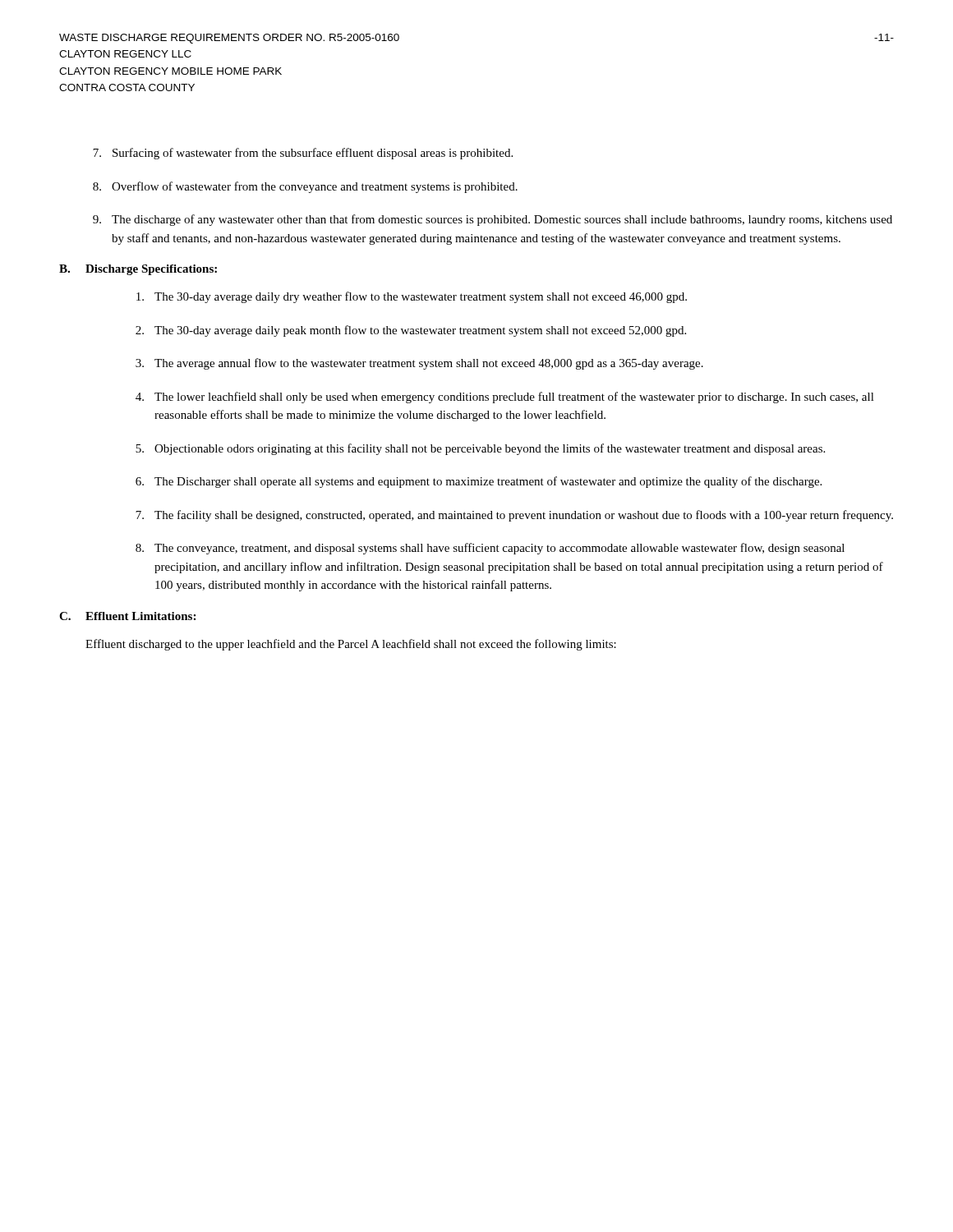The width and height of the screenshot is (953, 1232).
Task: Select the list item with the text "7. Surfacing of wastewater from the"
Action: (x=476, y=153)
